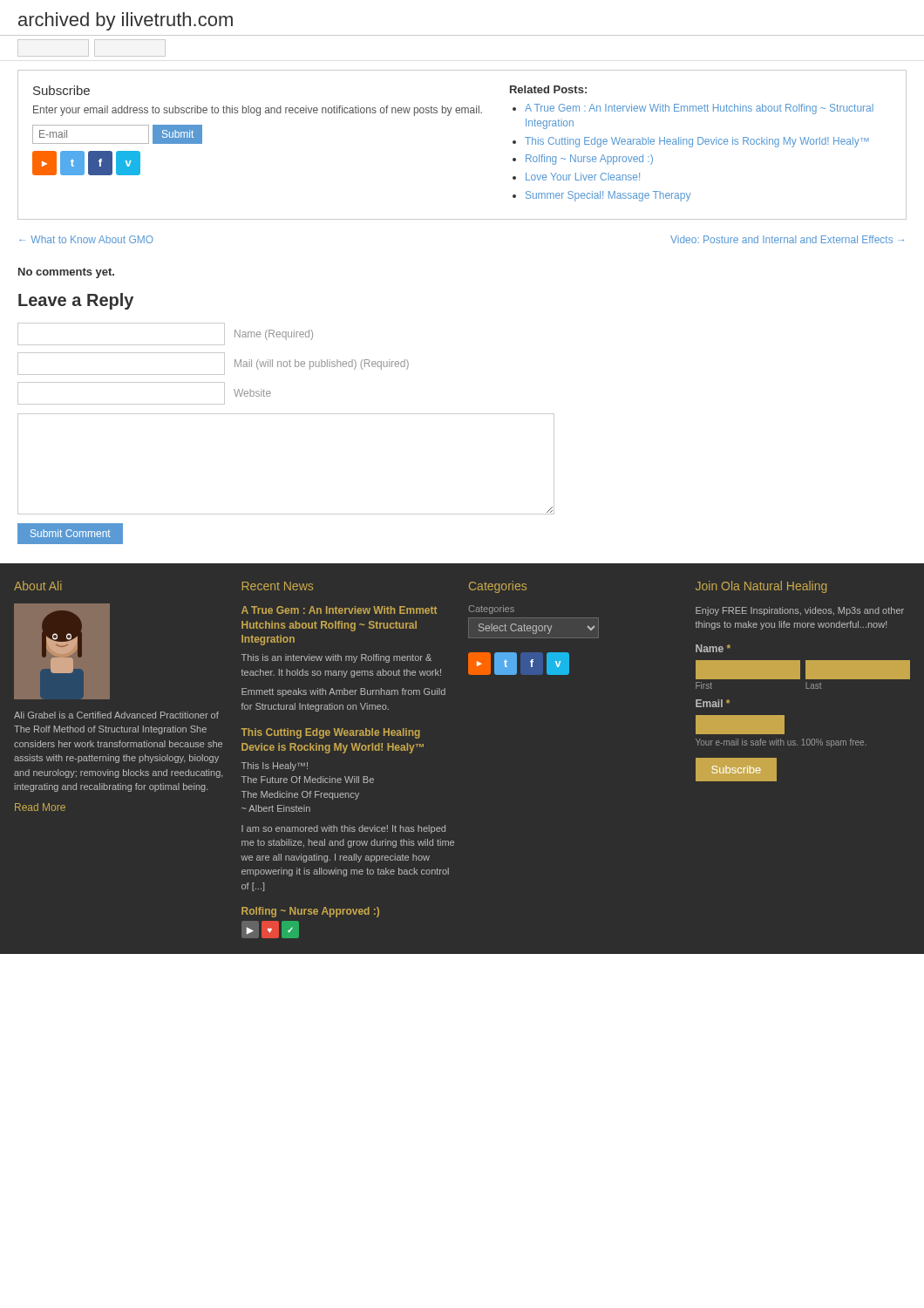Screen dimensions: 1308x924
Task: Point to the text block starting "Categories Categories Select Category ▸"
Action: click(x=576, y=627)
